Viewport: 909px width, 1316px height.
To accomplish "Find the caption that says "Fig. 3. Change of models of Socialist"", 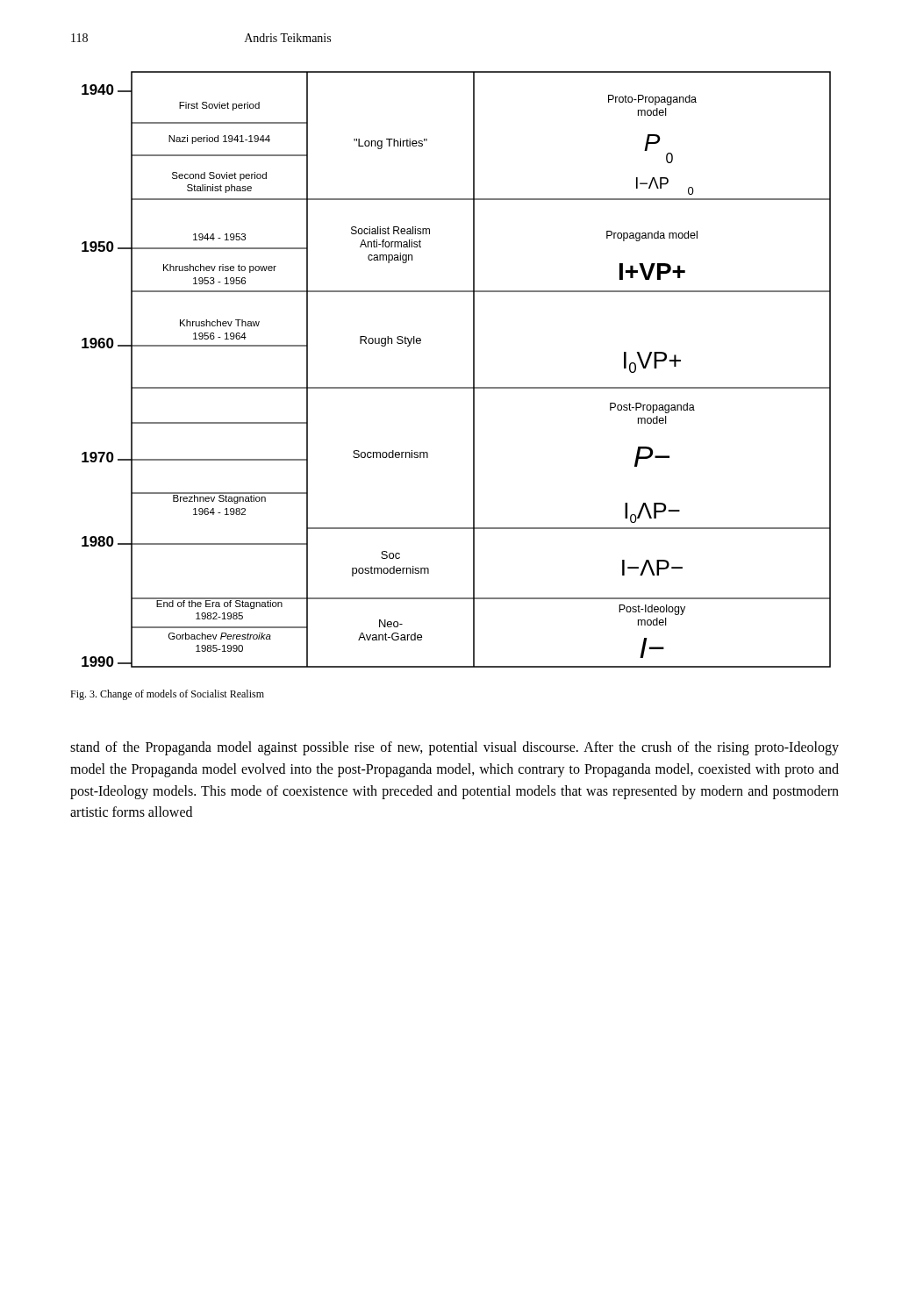I will point(167,694).
